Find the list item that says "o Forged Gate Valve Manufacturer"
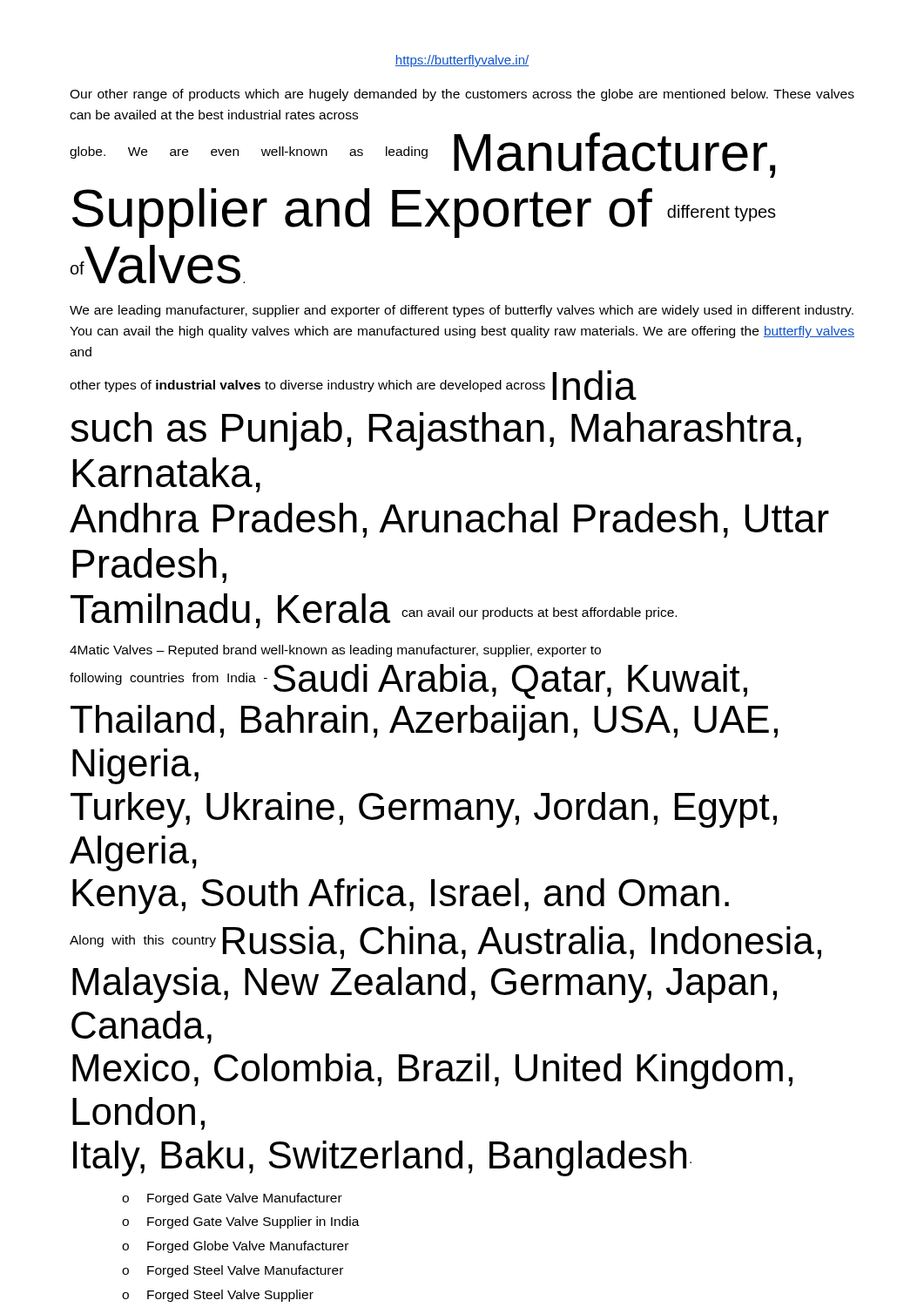This screenshot has height=1307, width=924. [x=232, y=1198]
